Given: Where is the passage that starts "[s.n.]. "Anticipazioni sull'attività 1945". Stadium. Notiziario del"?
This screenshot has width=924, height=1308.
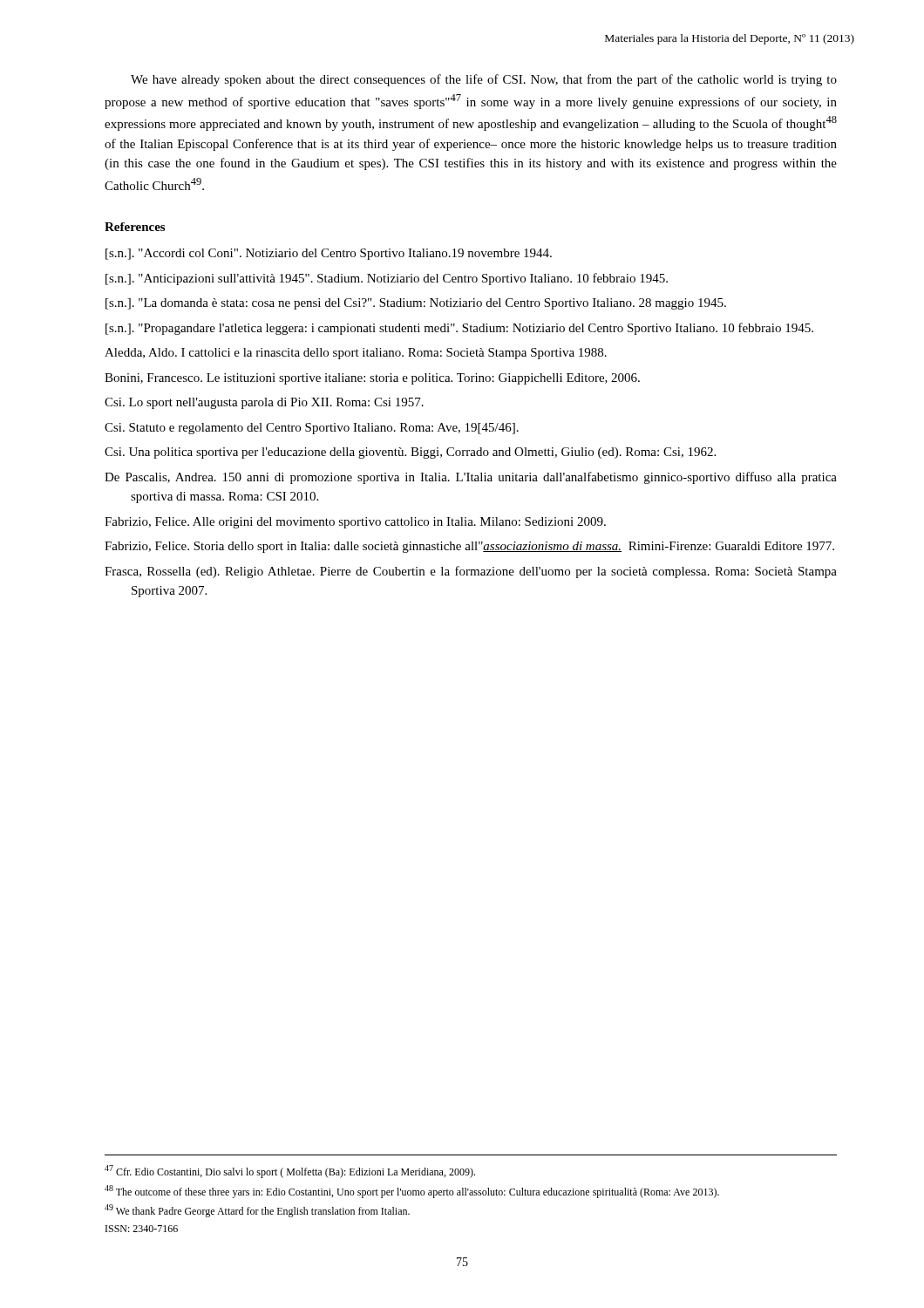Looking at the screenshot, I should click(387, 278).
